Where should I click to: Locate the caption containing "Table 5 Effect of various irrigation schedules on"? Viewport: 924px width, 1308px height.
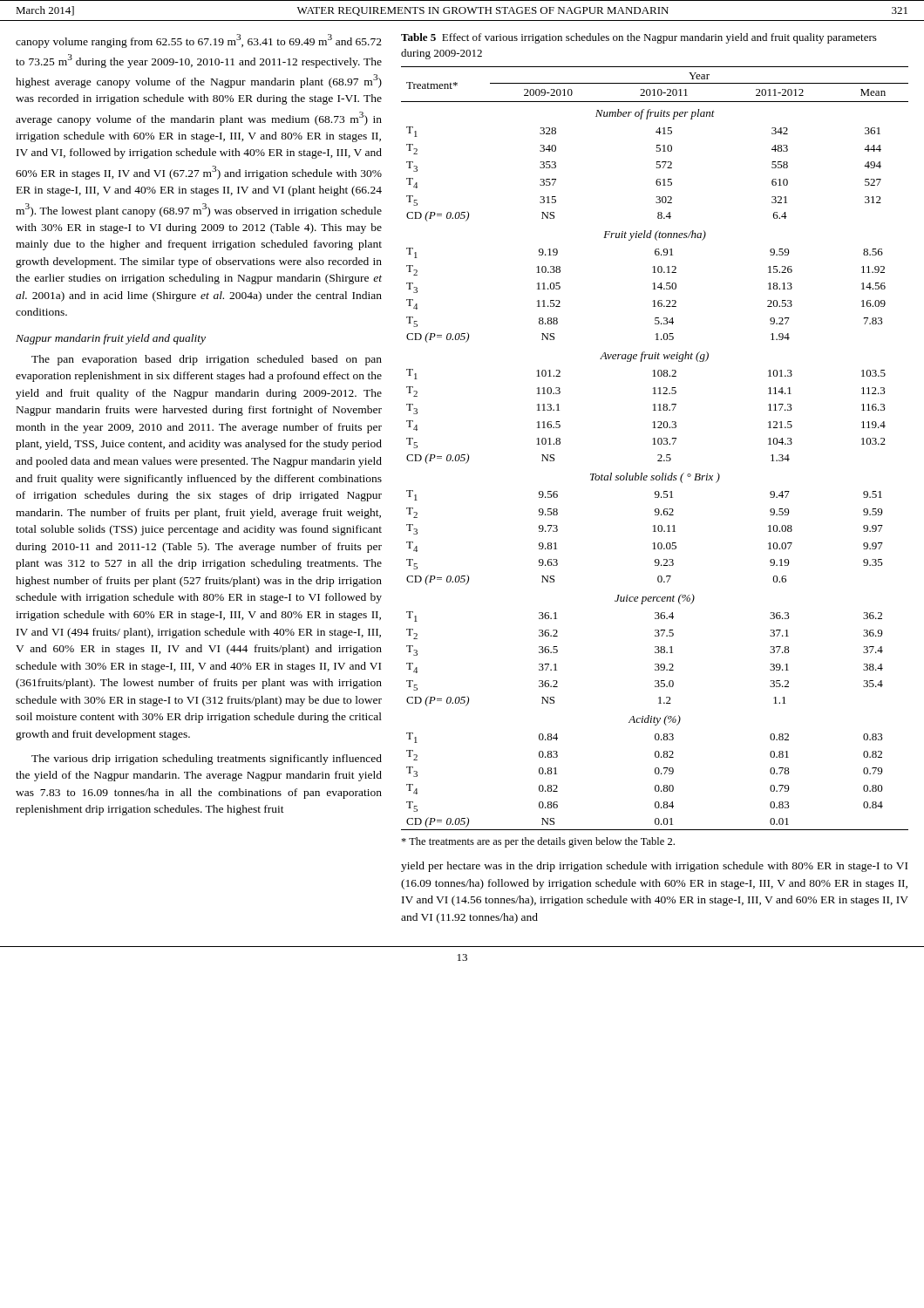[639, 45]
